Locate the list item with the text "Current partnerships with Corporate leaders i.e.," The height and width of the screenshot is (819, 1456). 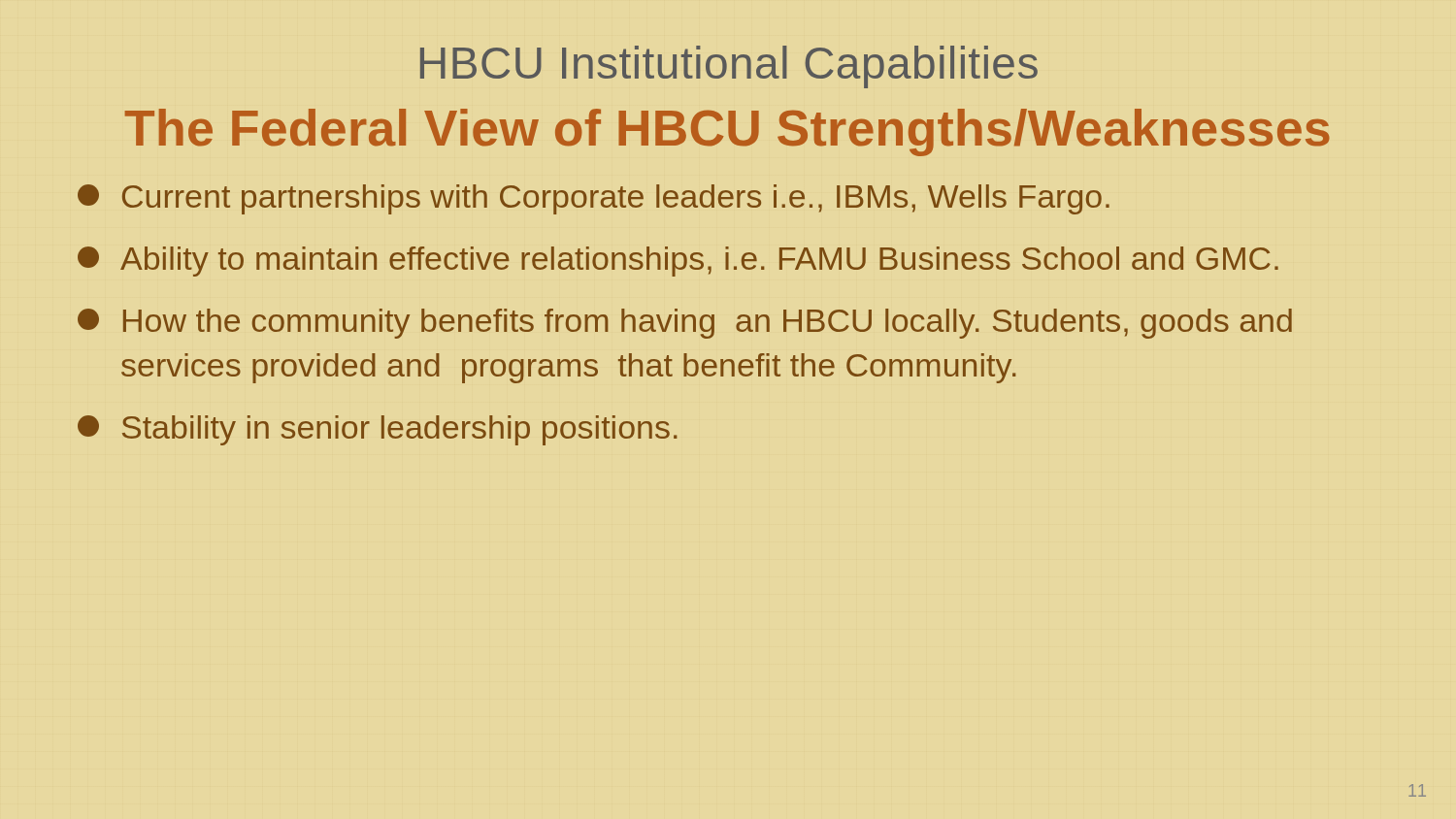coord(728,197)
